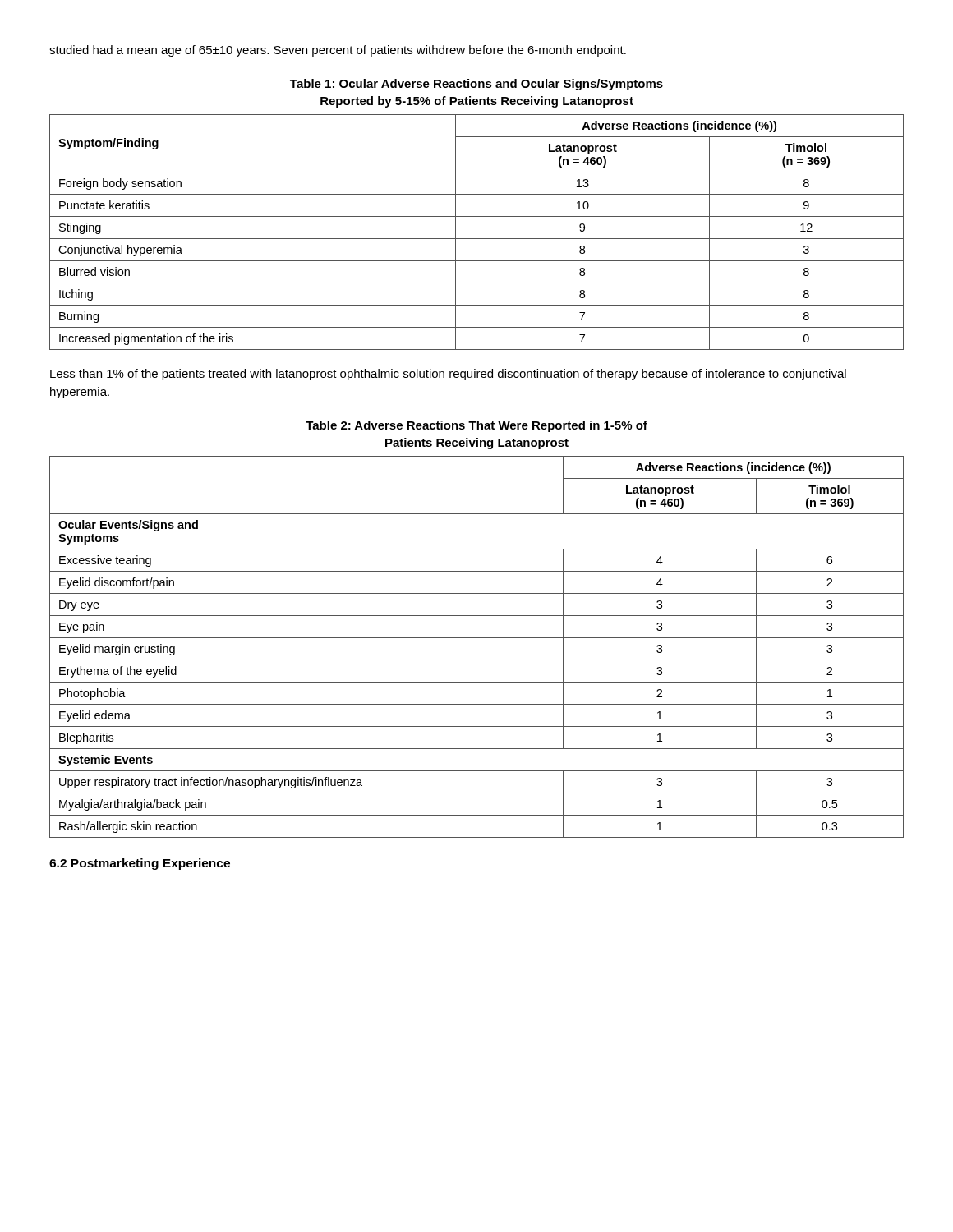Find the table that mentions "Erythema of the"
This screenshot has height=1232, width=953.
[x=476, y=646]
